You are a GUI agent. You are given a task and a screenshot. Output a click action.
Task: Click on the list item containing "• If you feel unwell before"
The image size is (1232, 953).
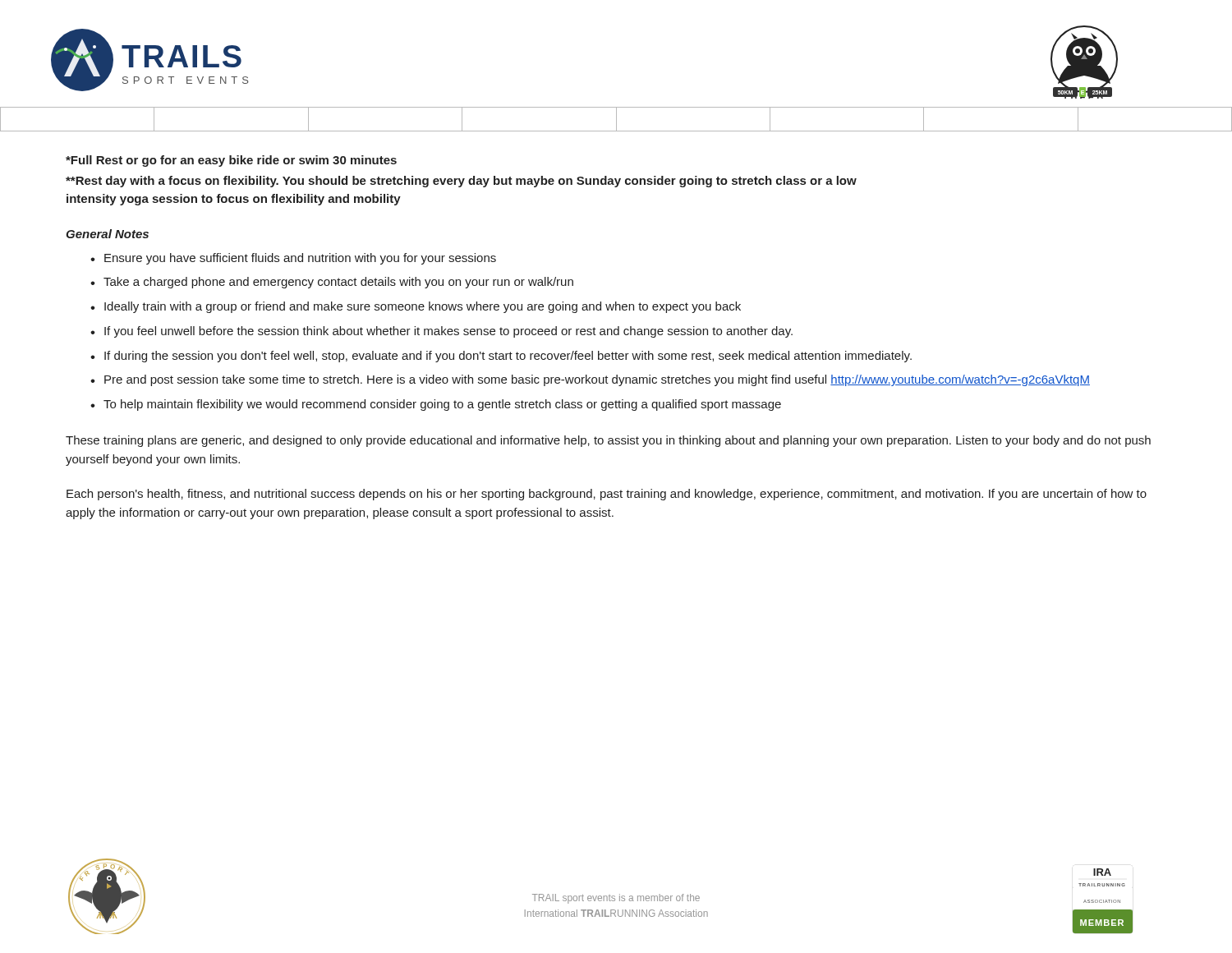[x=628, y=332]
